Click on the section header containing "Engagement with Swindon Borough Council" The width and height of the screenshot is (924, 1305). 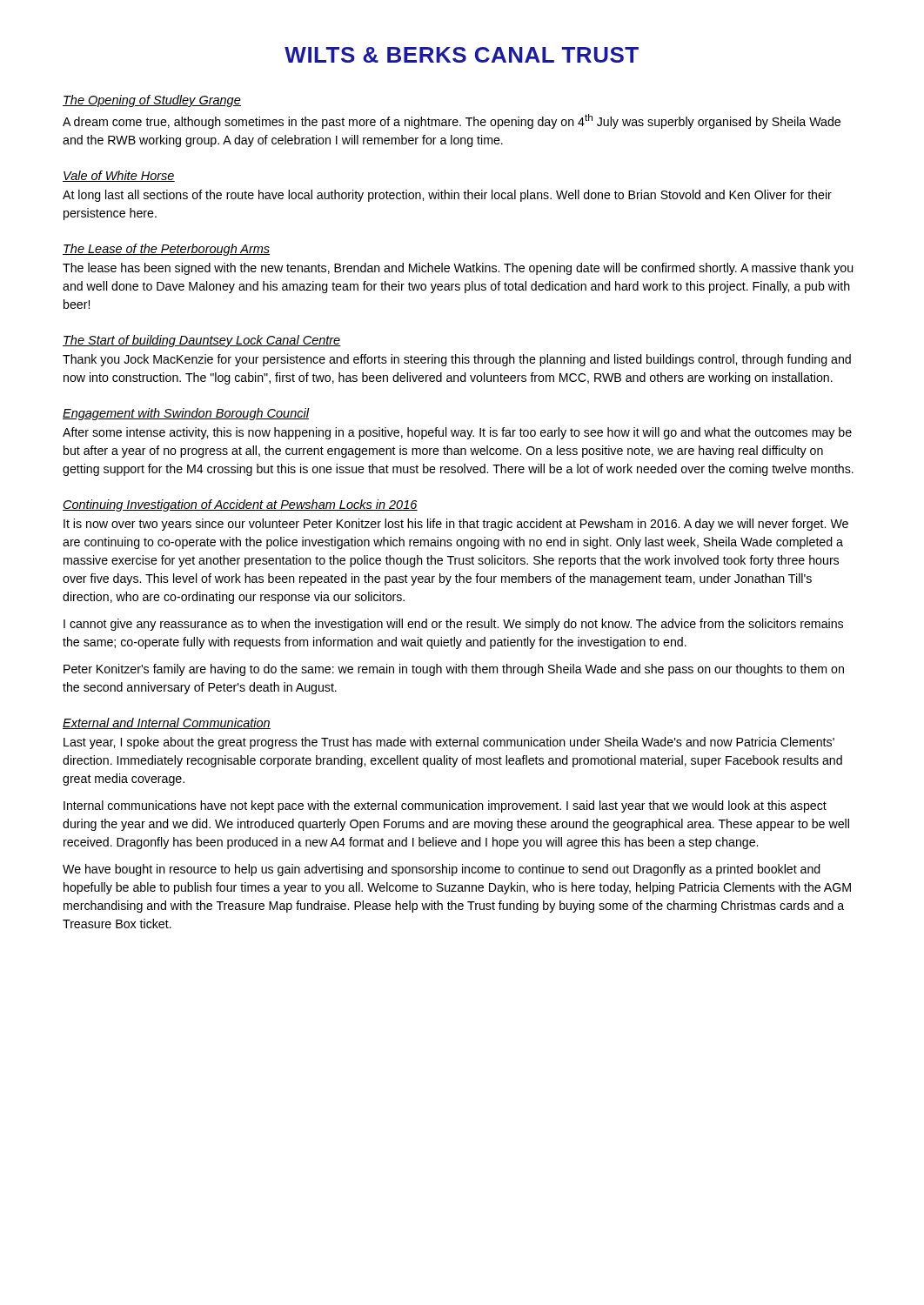[x=186, y=413]
